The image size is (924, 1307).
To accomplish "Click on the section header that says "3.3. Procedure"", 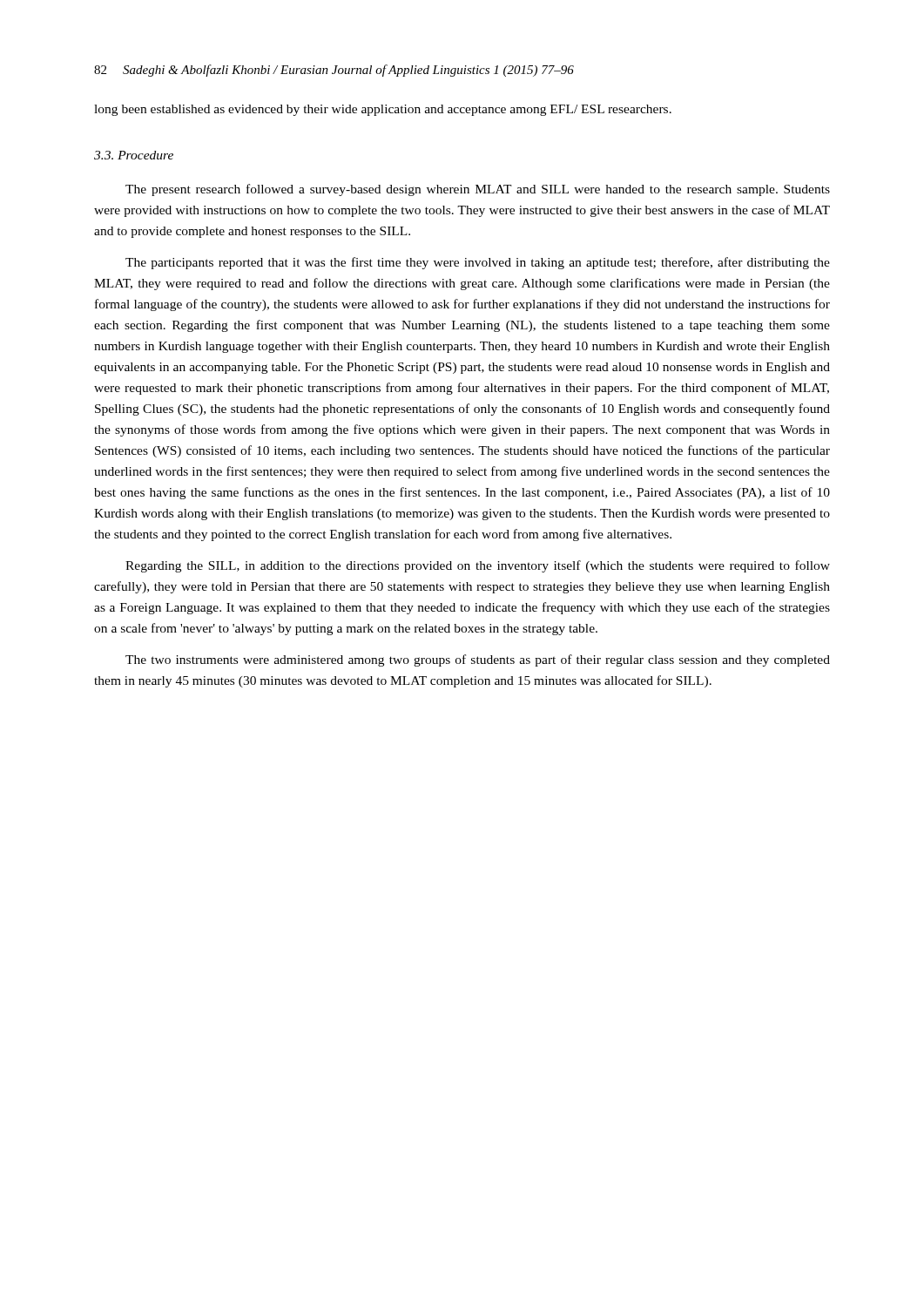I will click(134, 155).
